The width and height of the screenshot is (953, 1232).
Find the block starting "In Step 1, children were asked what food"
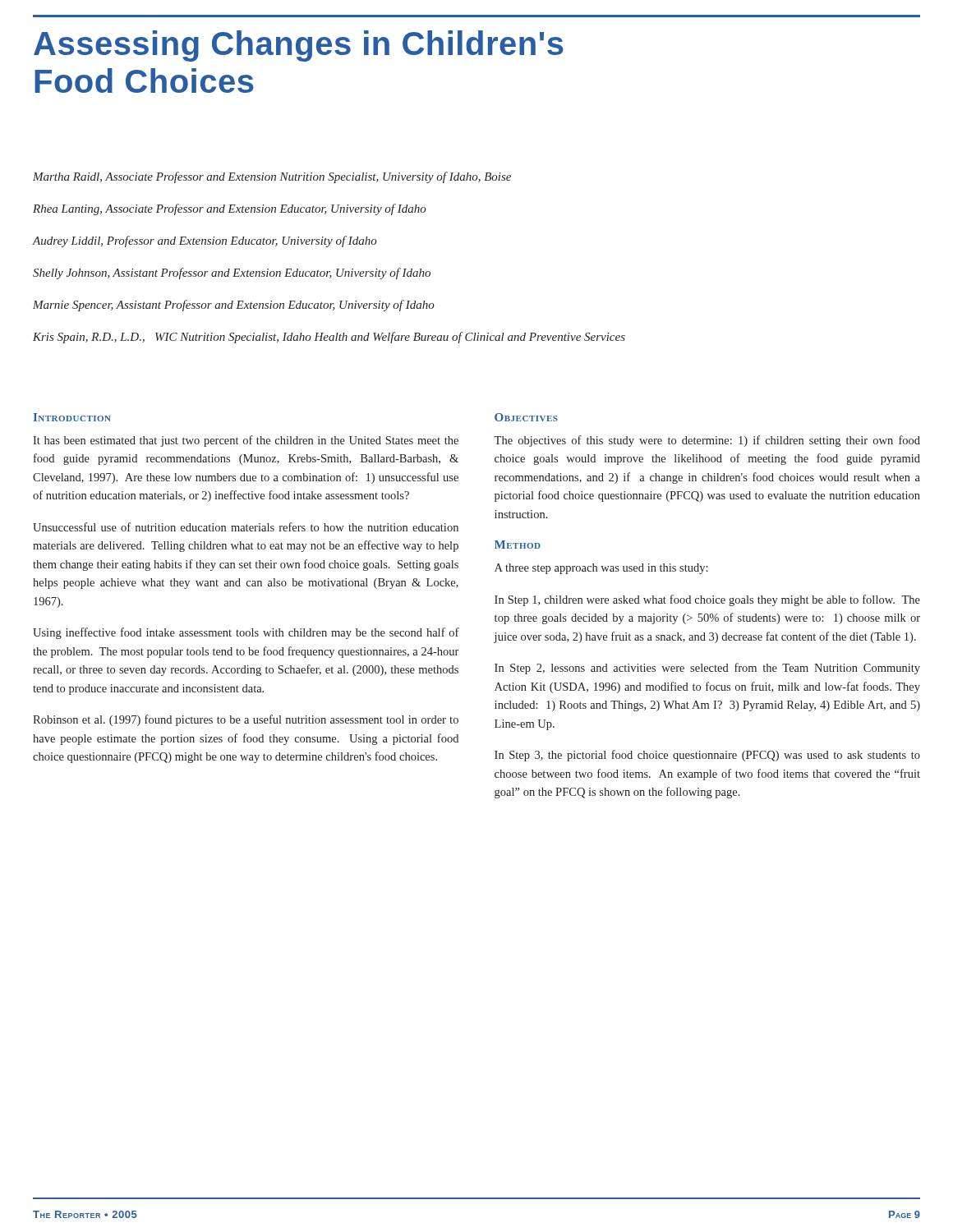click(x=707, y=618)
